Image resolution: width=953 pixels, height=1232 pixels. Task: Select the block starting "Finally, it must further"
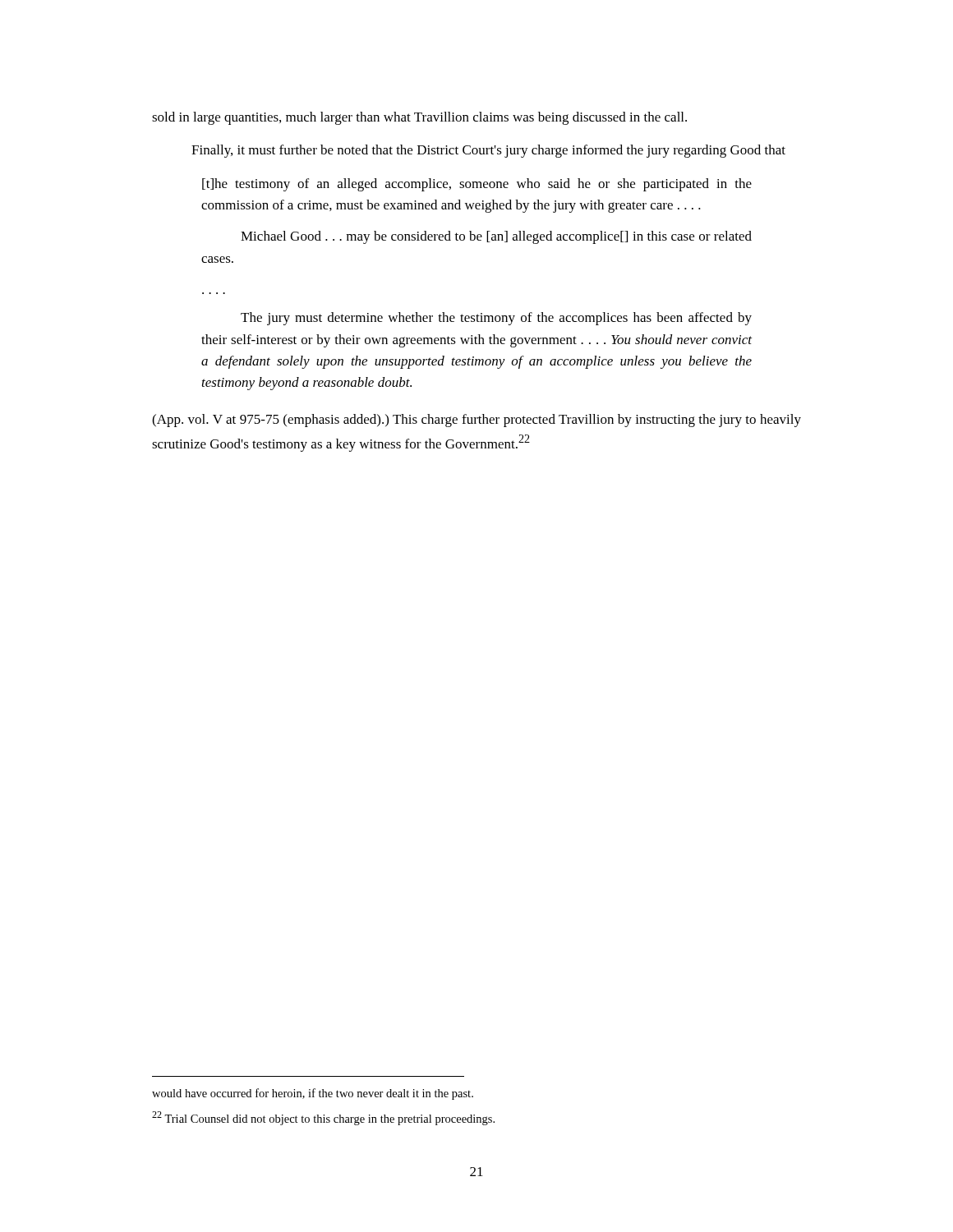[488, 150]
